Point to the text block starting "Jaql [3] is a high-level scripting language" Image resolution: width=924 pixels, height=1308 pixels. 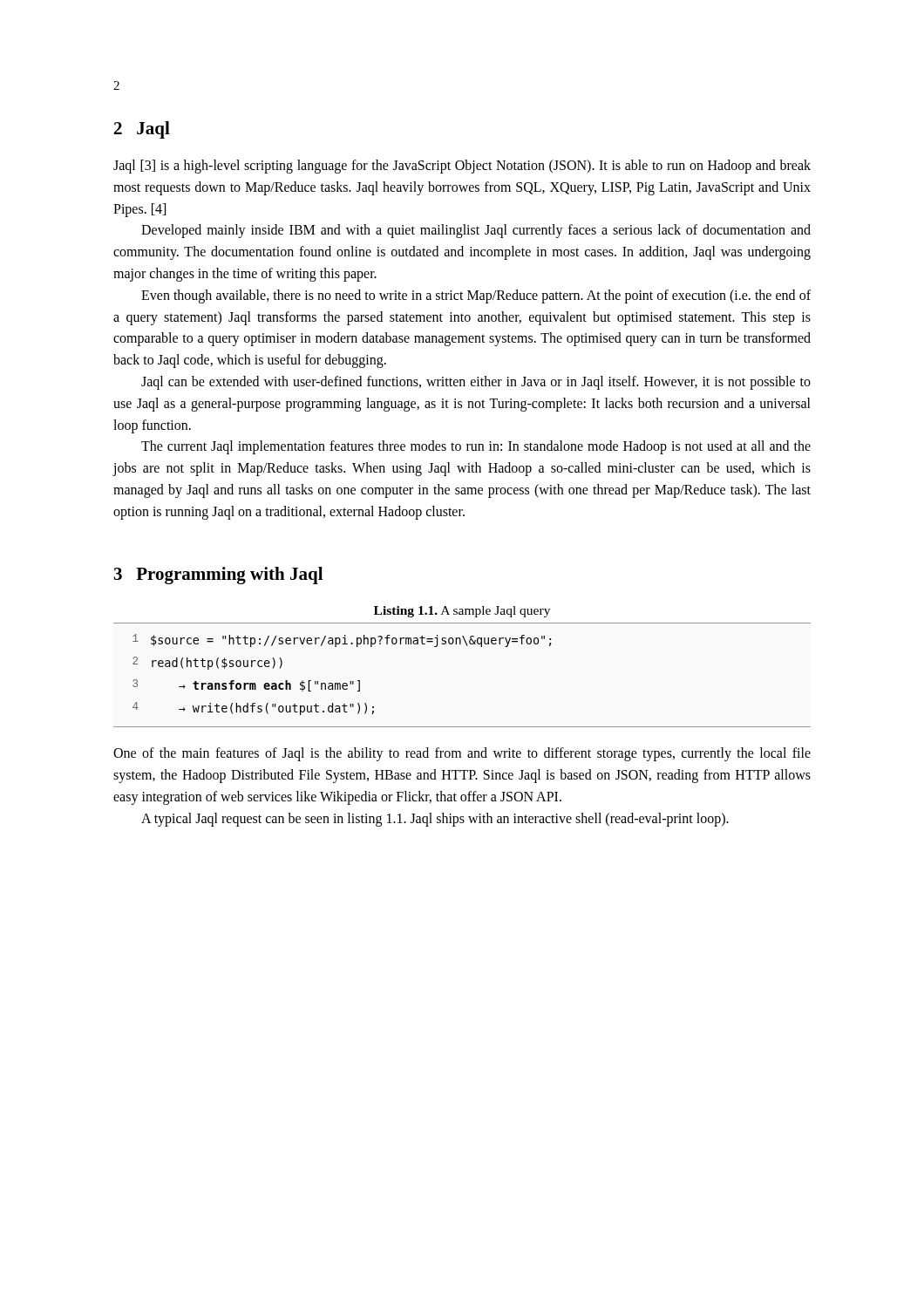(462, 339)
